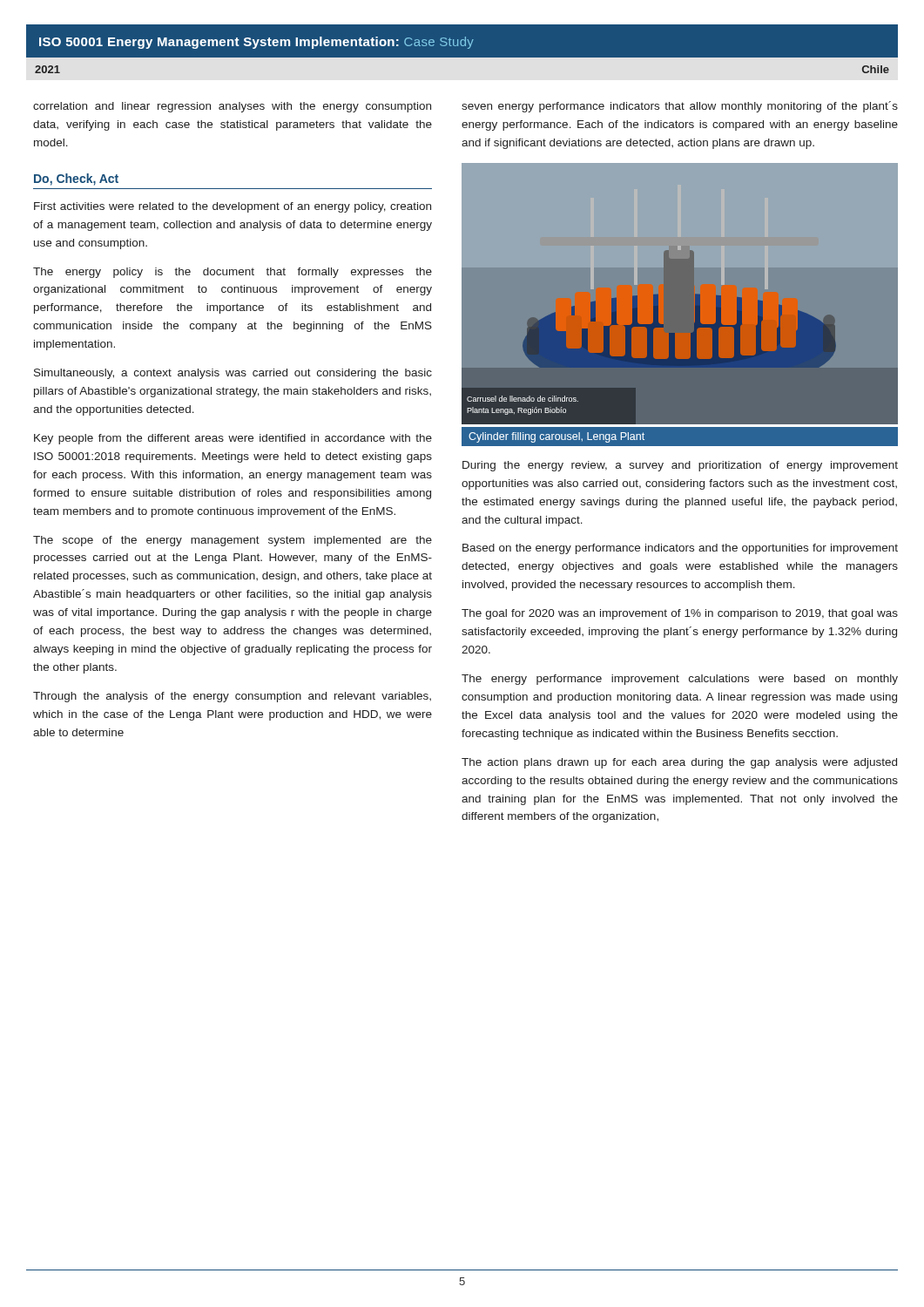Click on the text starting "Through the analysis"

point(233,715)
